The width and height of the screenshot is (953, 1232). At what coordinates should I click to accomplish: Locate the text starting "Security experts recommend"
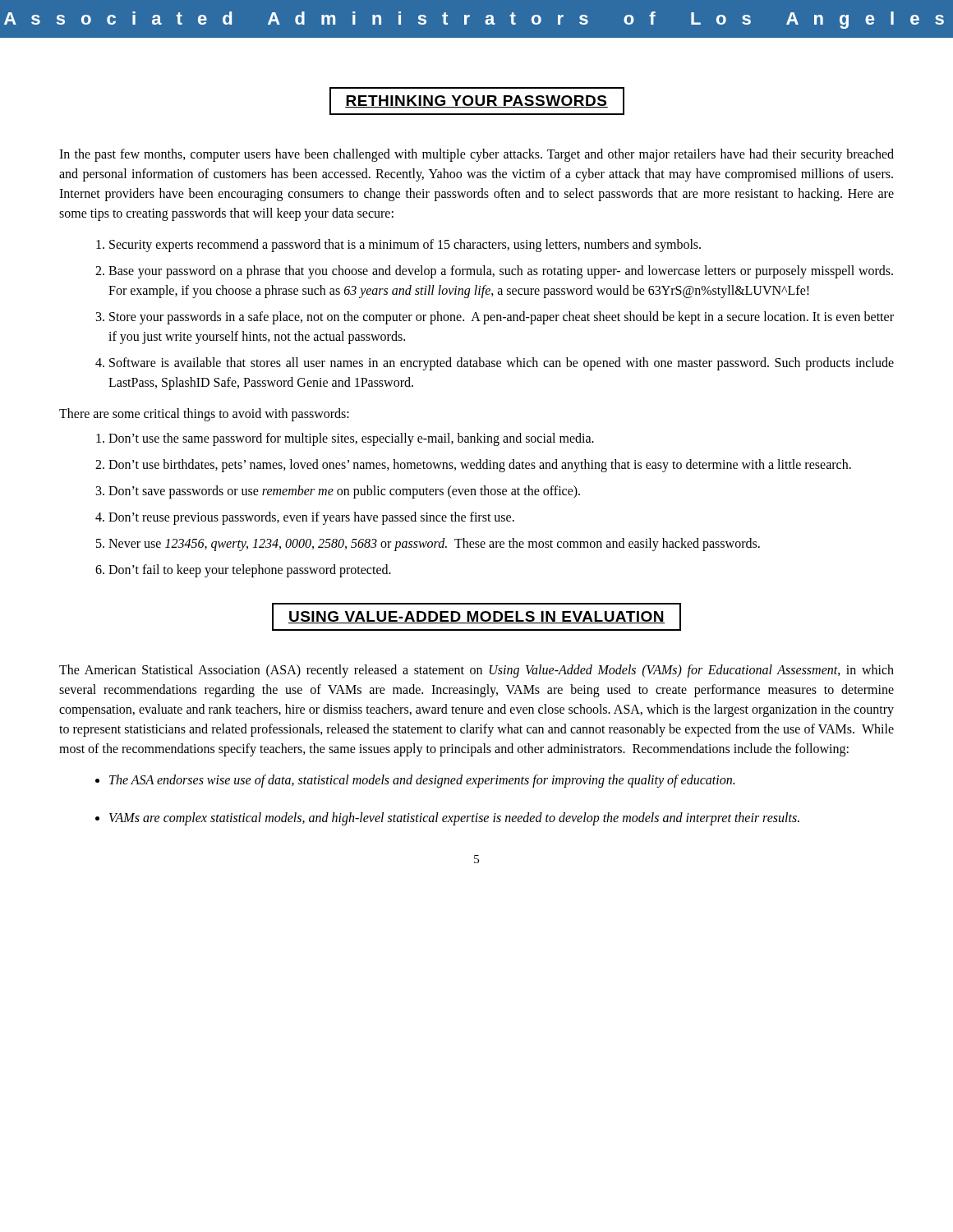pyautogui.click(x=405, y=244)
